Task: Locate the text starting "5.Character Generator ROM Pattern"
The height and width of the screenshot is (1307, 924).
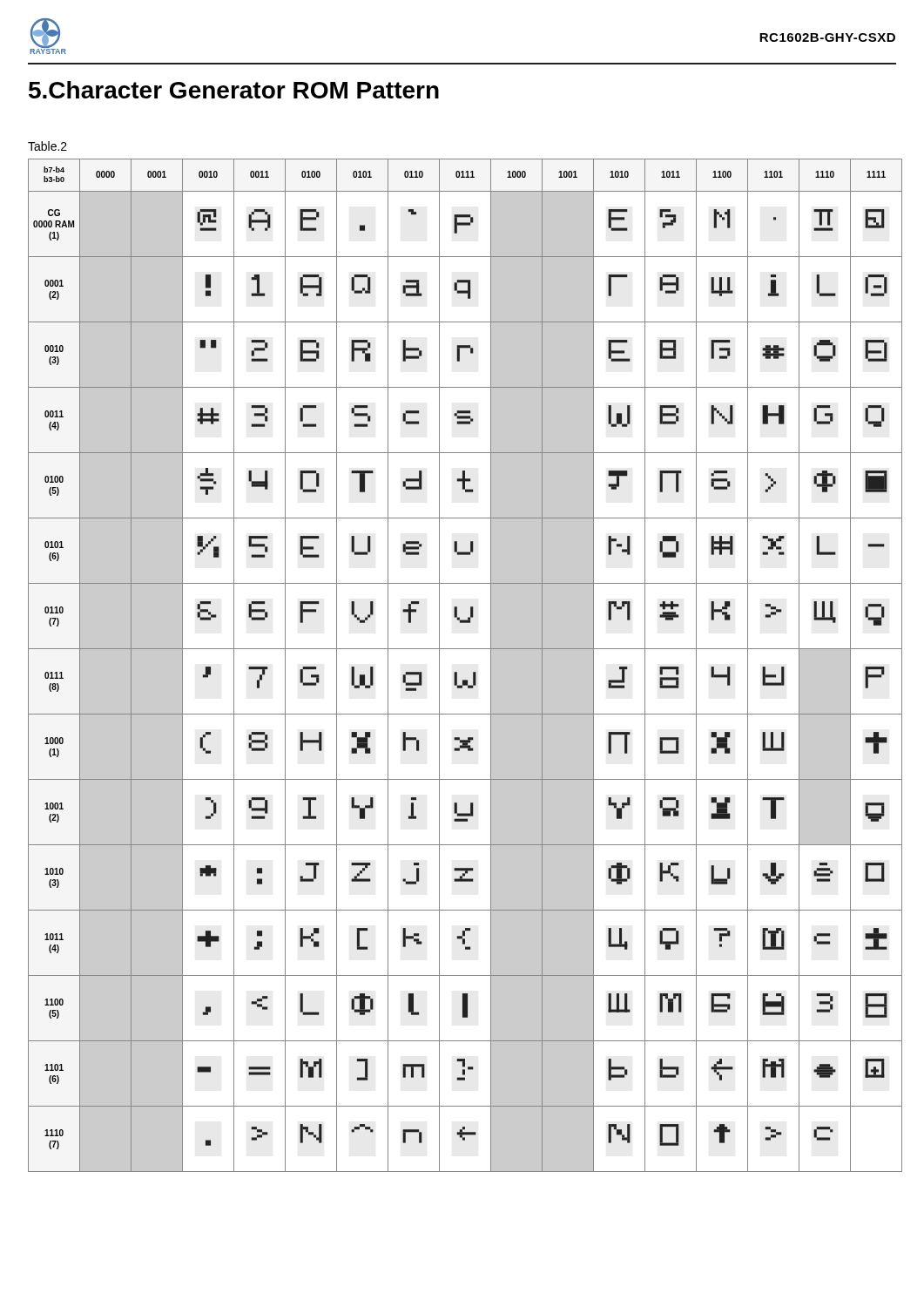Action: pyautogui.click(x=234, y=91)
